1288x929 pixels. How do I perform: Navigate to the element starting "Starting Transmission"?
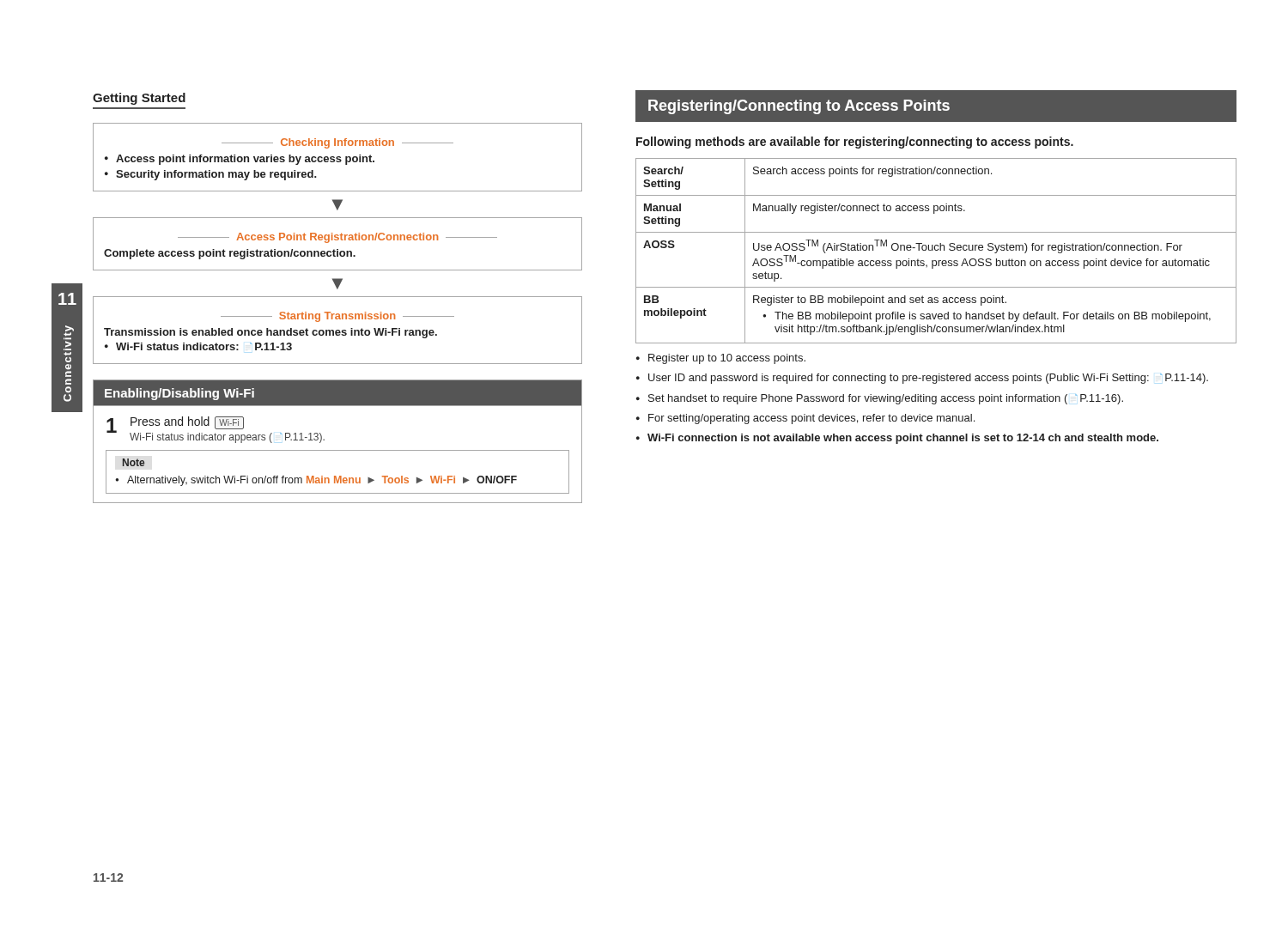coord(337,316)
